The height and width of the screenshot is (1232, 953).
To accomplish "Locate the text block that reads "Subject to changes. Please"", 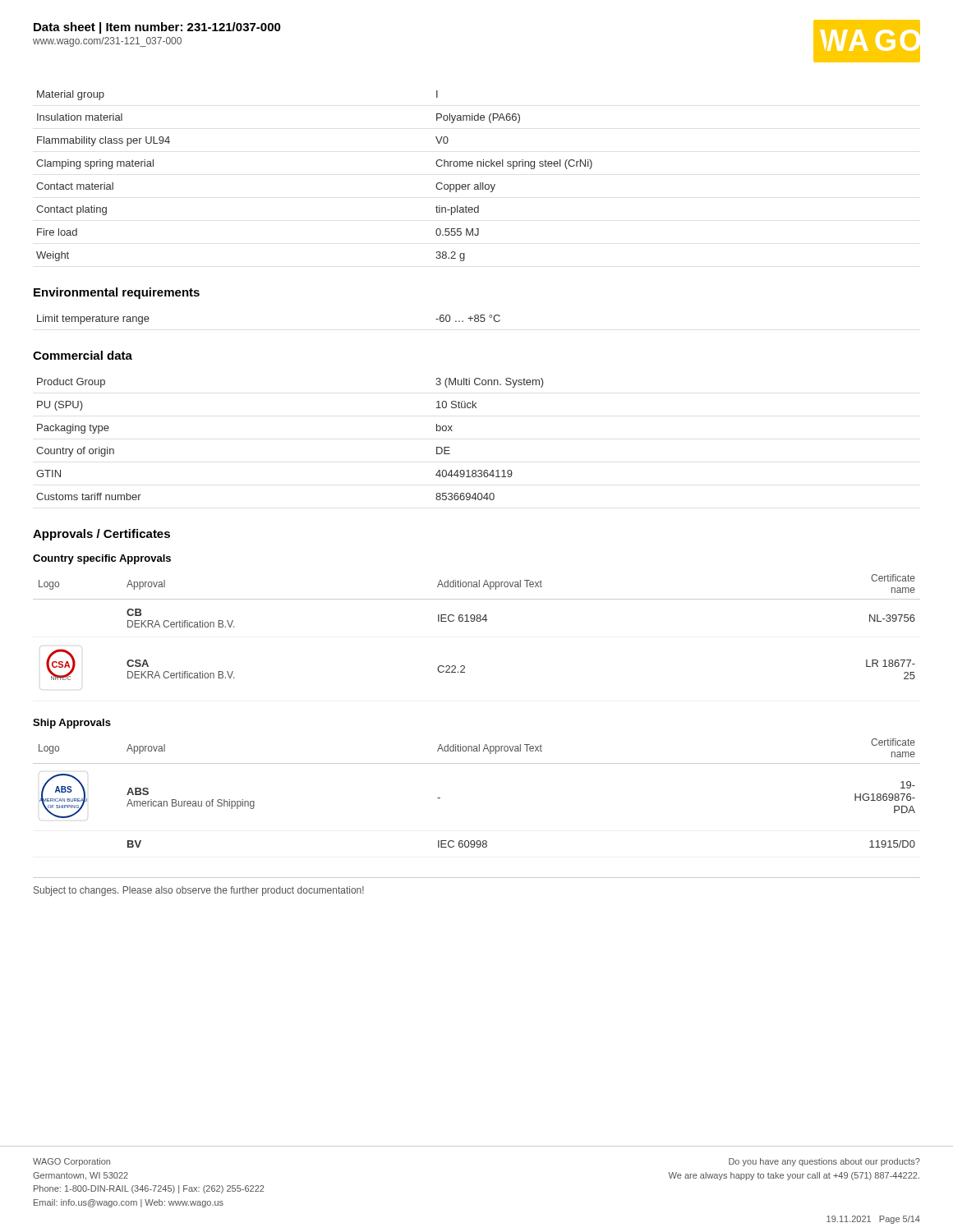I will [x=199, y=890].
